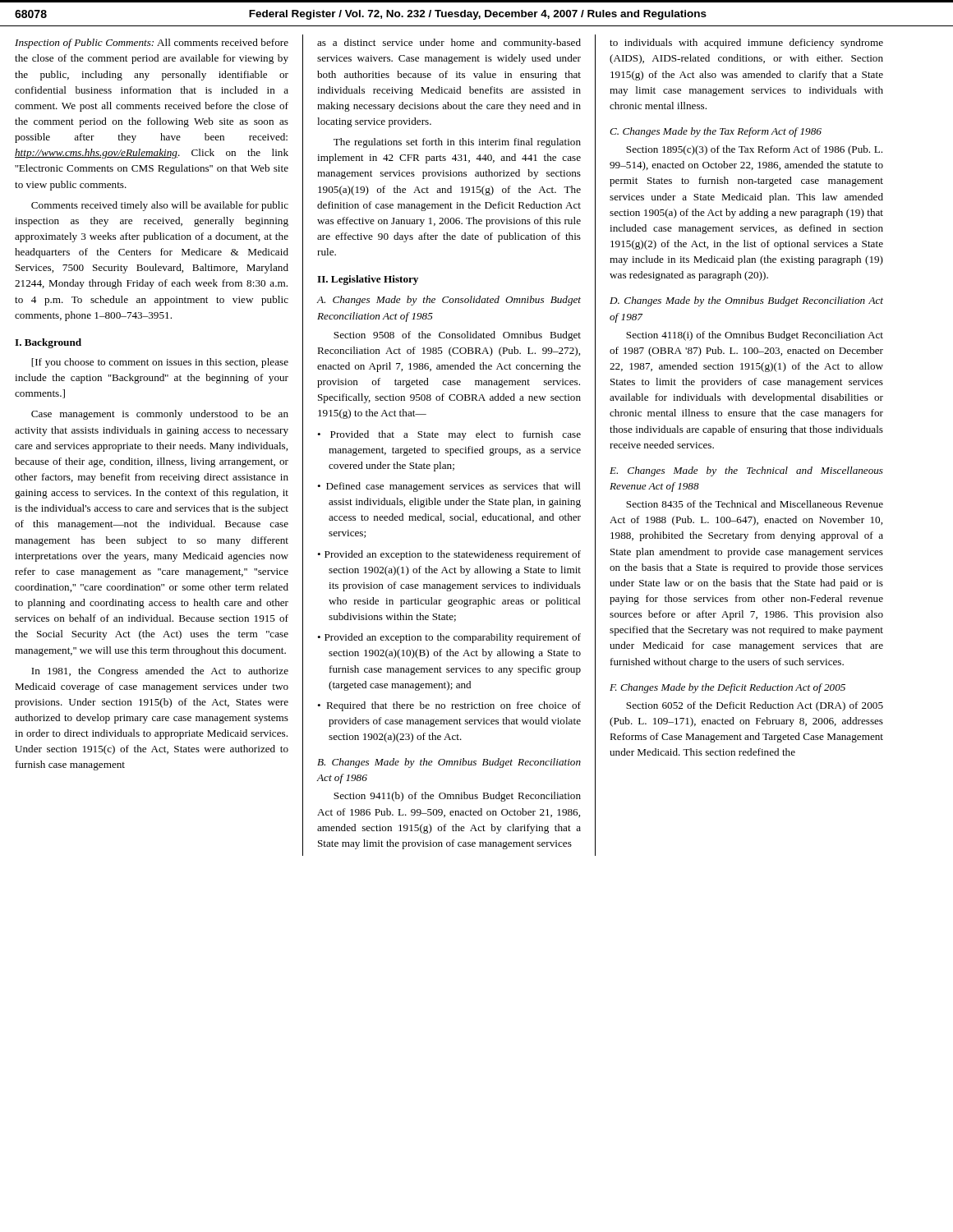Where is the passage that starts "[If you choose to comment on issues in"?
The height and width of the screenshot is (1232, 953).
(152, 378)
